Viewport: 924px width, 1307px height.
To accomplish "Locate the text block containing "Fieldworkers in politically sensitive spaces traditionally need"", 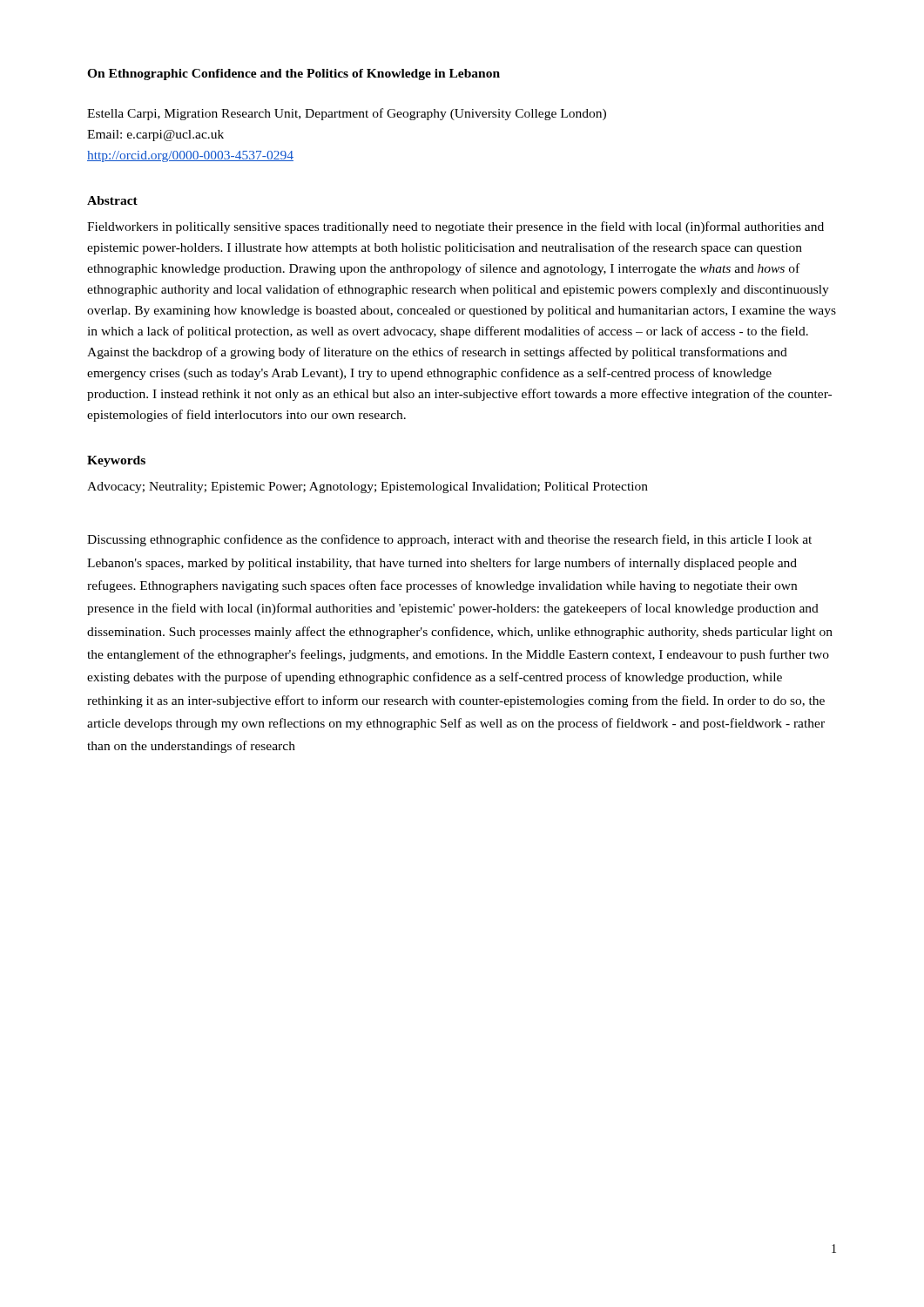I will click(462, 320).
